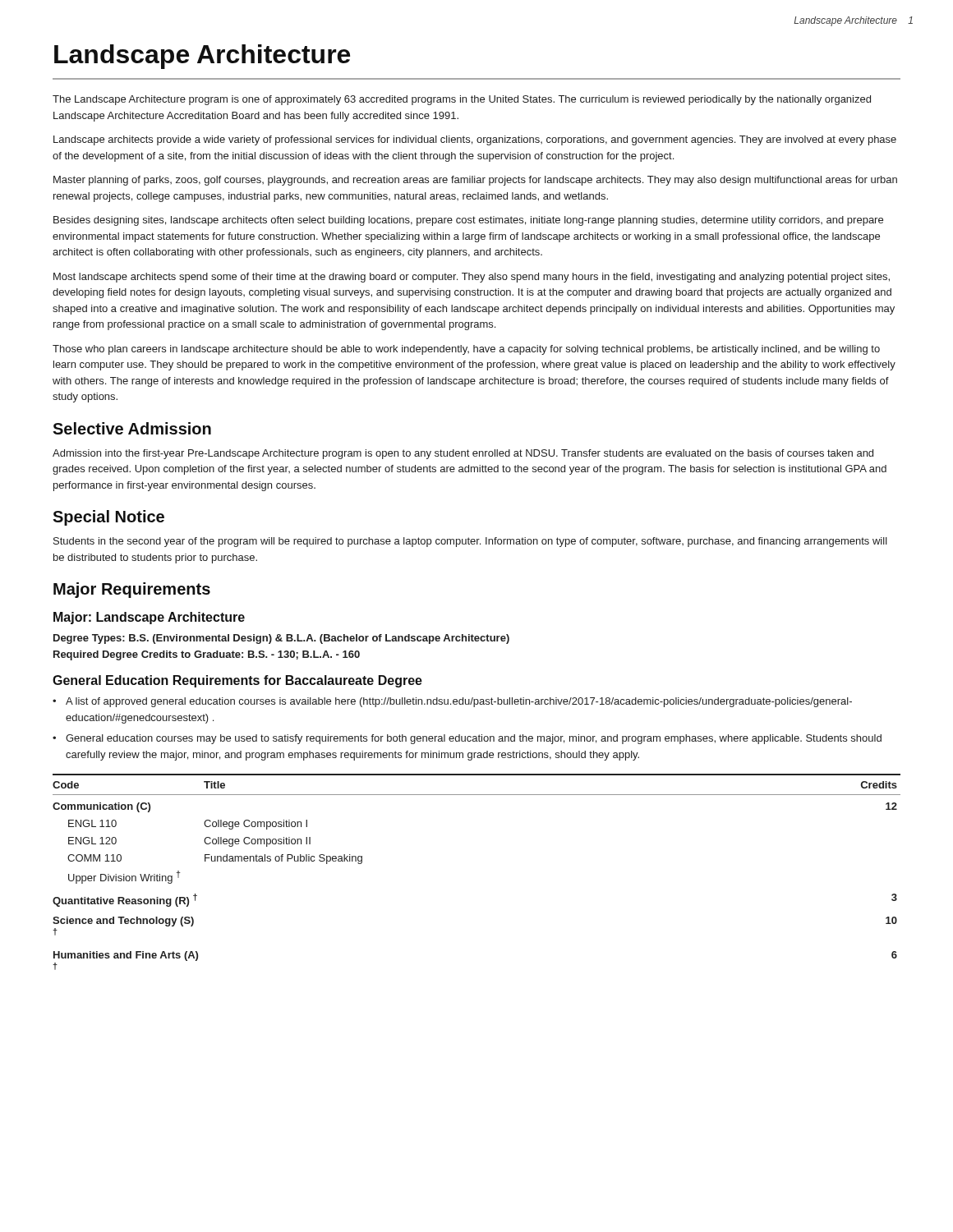Where is the passage that starts "Those who plan careers in"?
Screen dimensions: 1232x953
(474, 372)
